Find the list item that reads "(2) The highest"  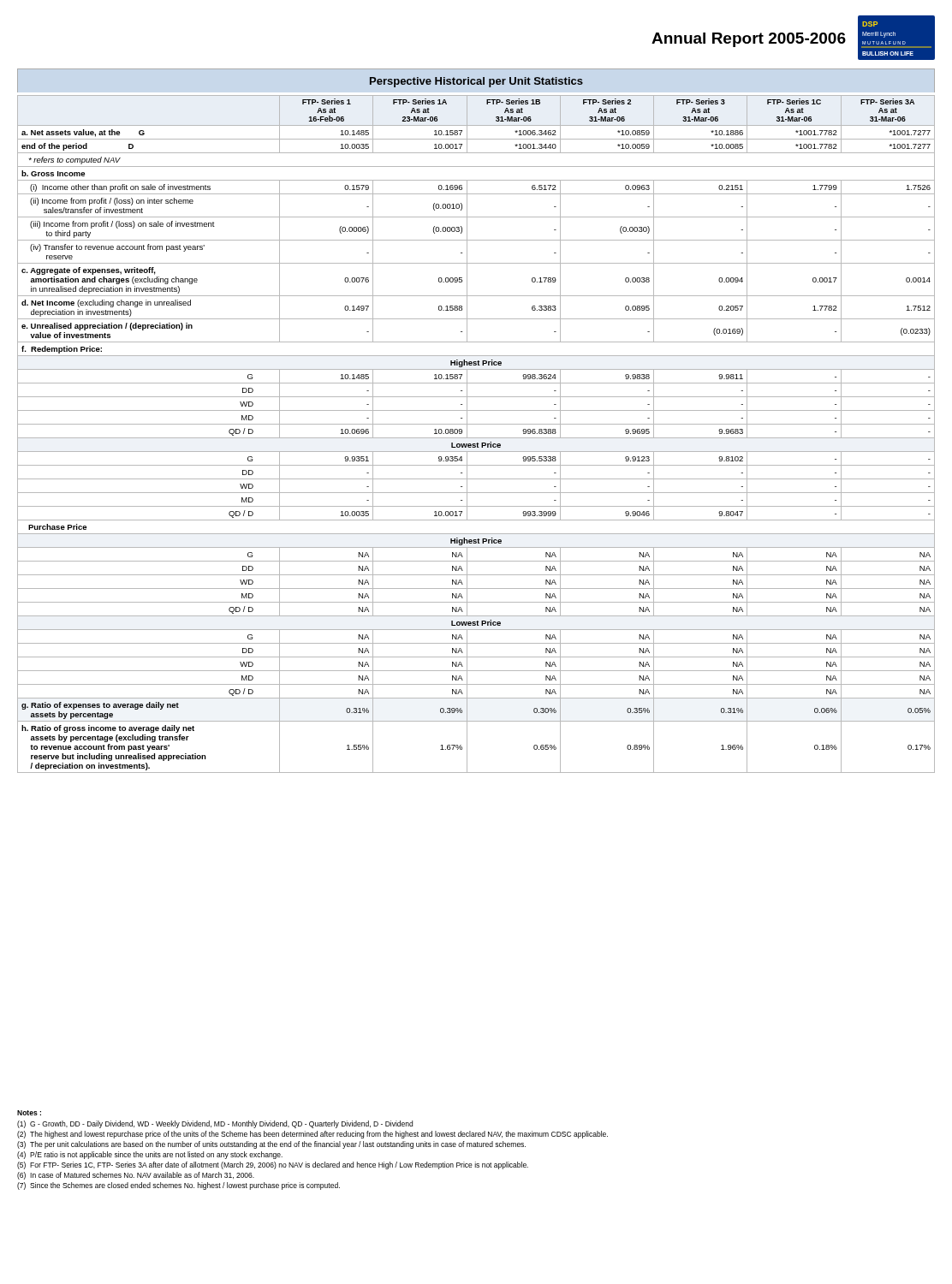click(x=313, y=1134)
